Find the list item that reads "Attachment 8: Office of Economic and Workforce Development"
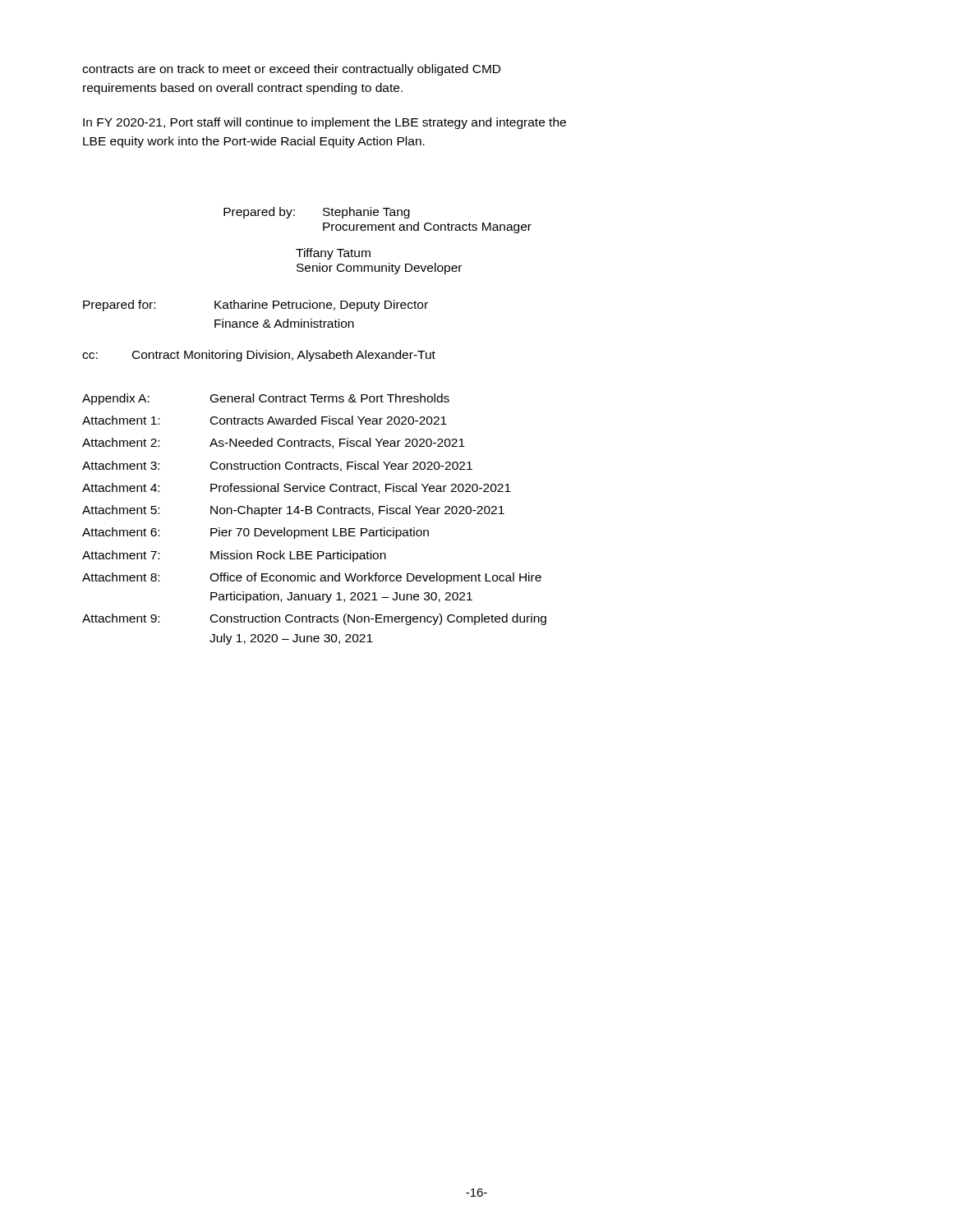 point(476,586)
